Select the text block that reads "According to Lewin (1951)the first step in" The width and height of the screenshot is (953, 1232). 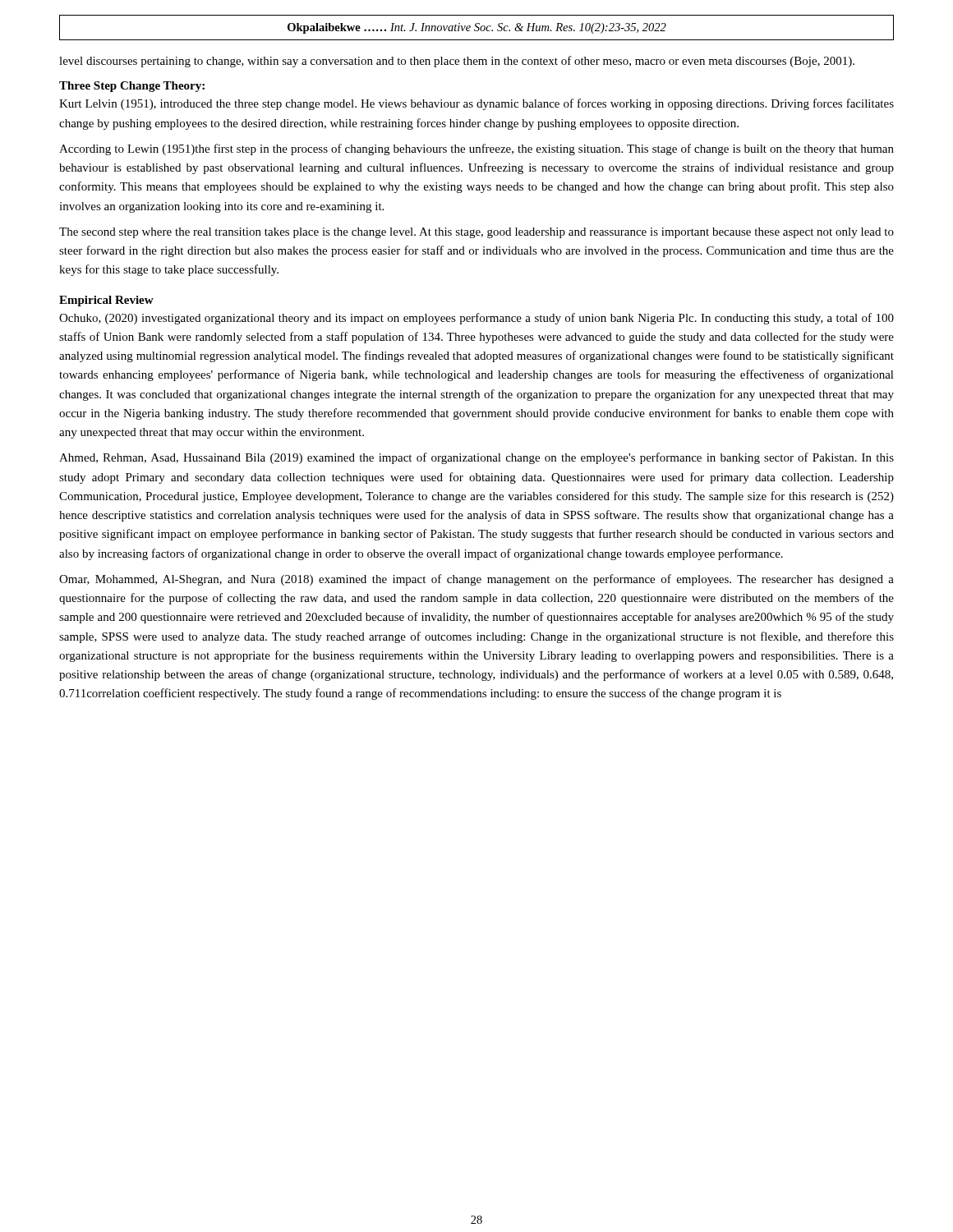pyautogui.click(x=476, y=177)
